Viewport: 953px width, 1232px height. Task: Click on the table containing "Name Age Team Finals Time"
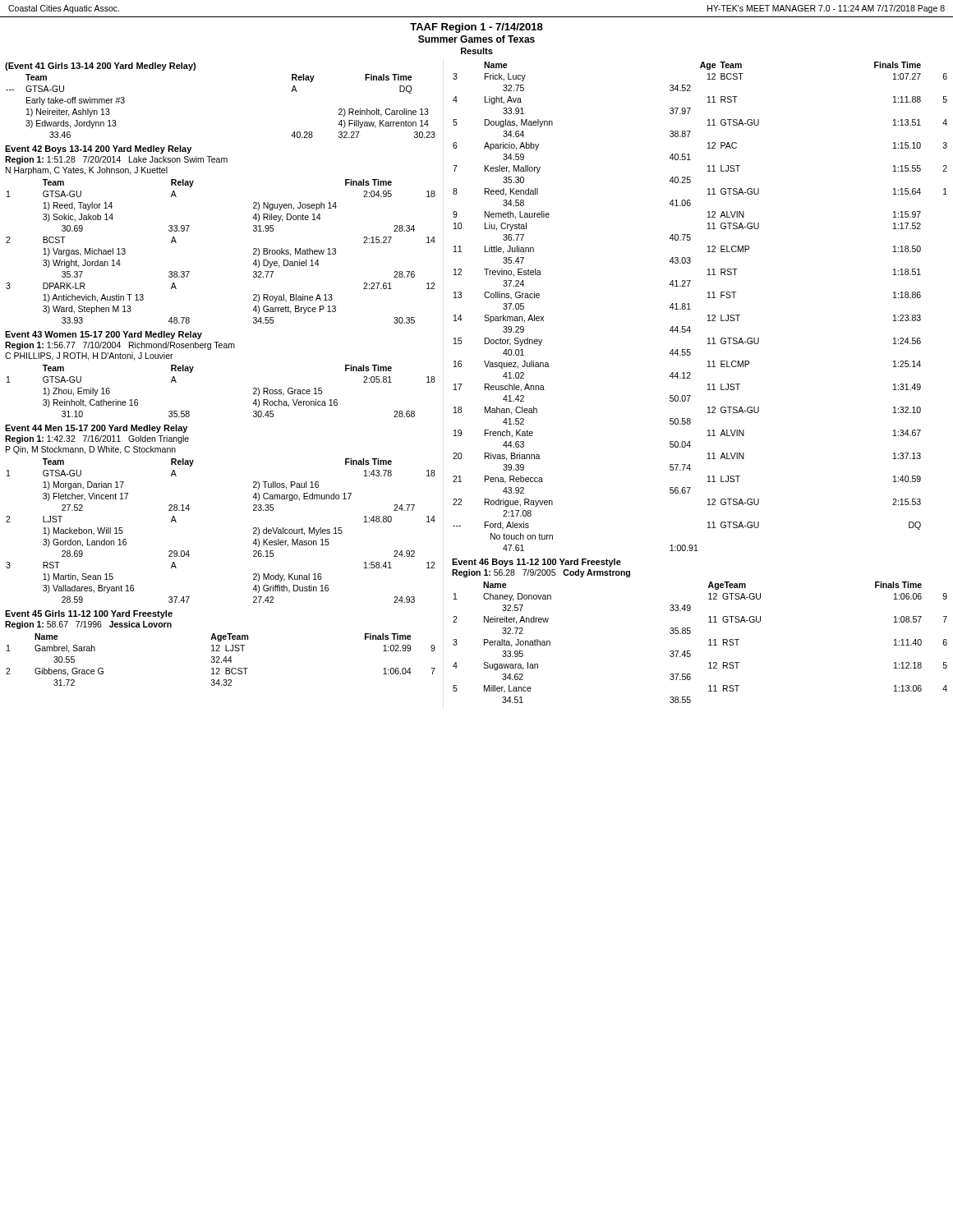[700, 306]
